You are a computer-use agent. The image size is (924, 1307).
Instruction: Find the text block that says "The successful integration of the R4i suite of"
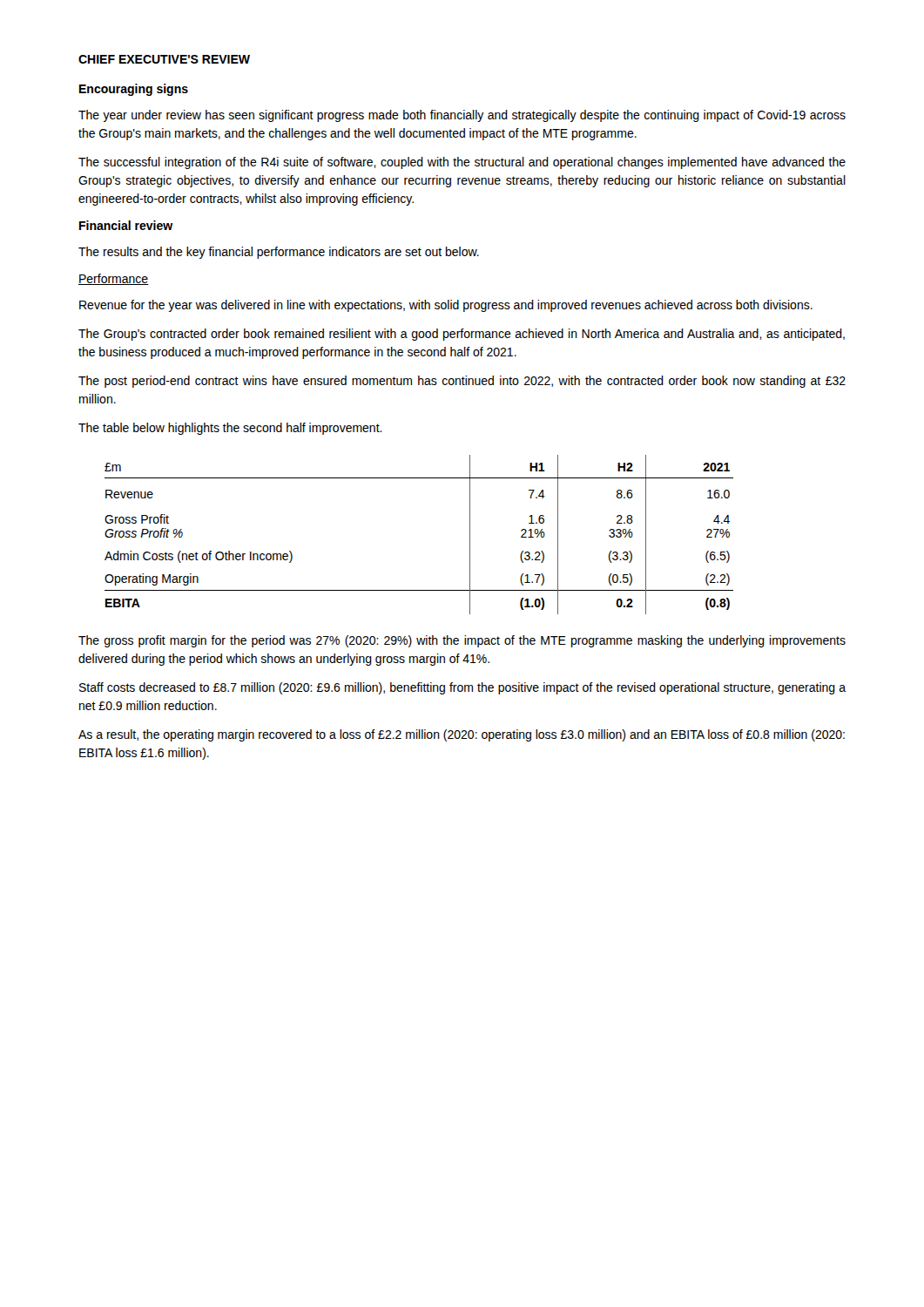click(462, 181)
